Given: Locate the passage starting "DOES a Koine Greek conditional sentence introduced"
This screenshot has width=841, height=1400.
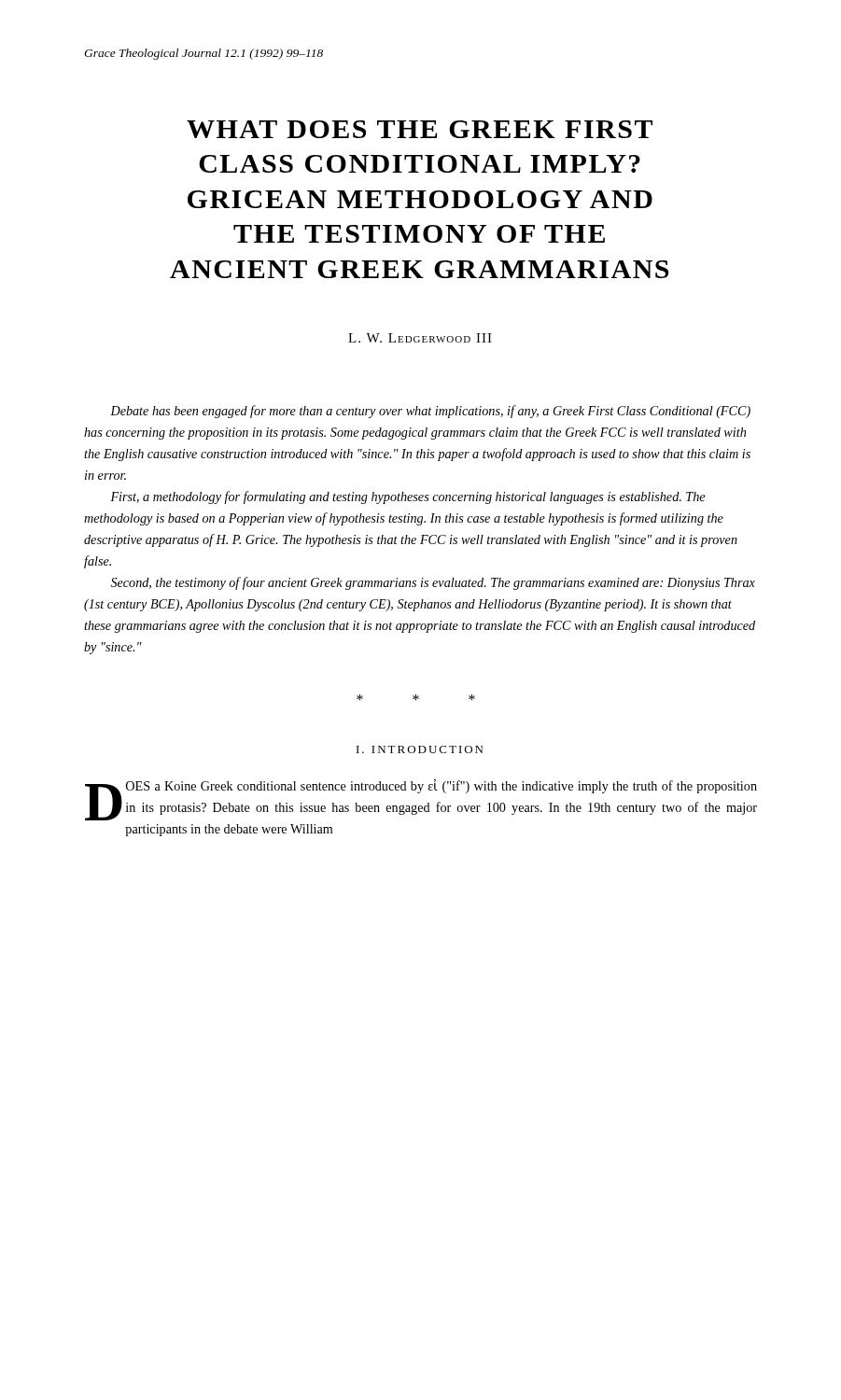Looking at the screenshot, I should [x=420, y=808].
